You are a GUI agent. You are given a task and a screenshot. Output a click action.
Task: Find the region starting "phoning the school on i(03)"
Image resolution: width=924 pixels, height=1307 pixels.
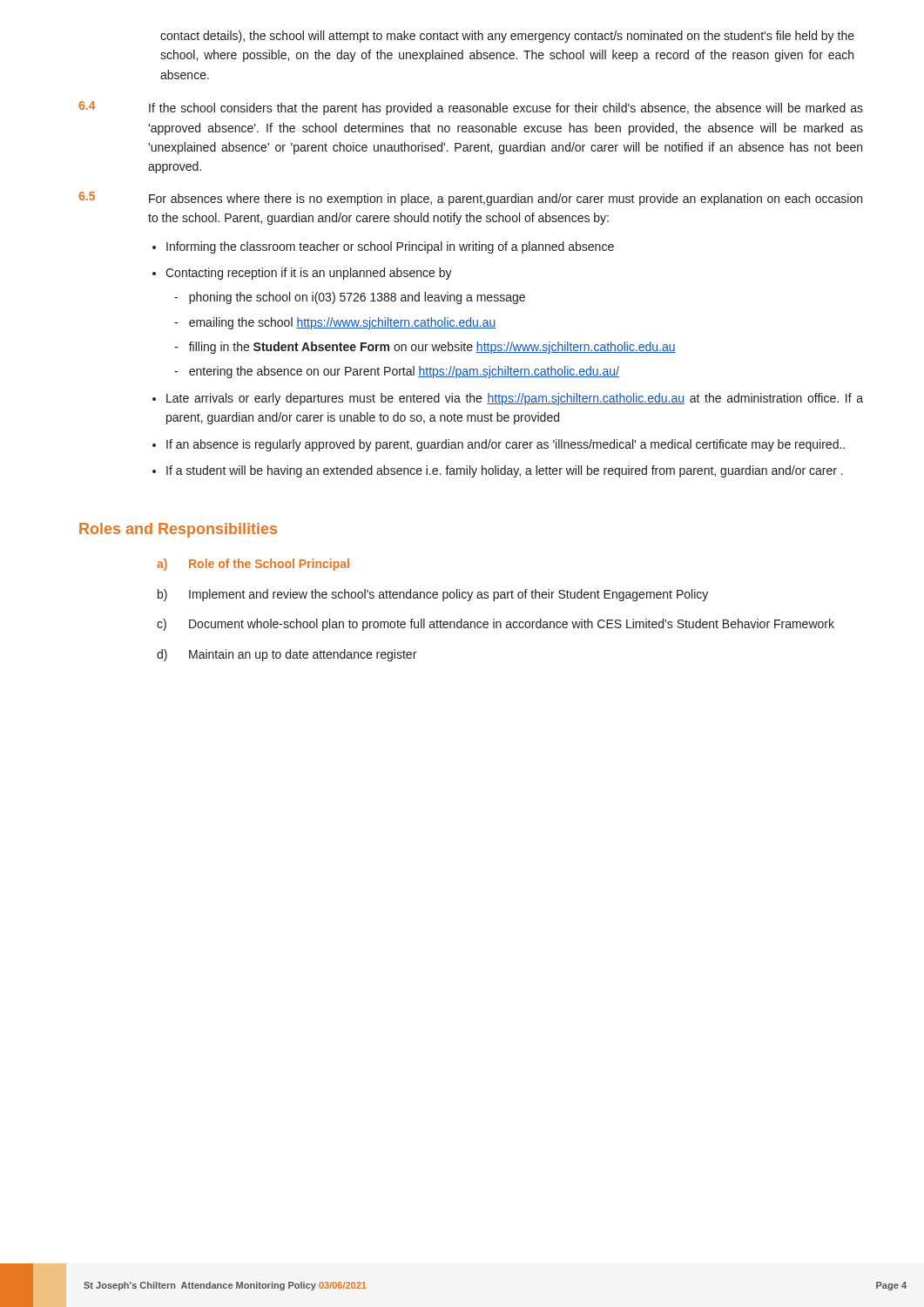click(357, 298)
